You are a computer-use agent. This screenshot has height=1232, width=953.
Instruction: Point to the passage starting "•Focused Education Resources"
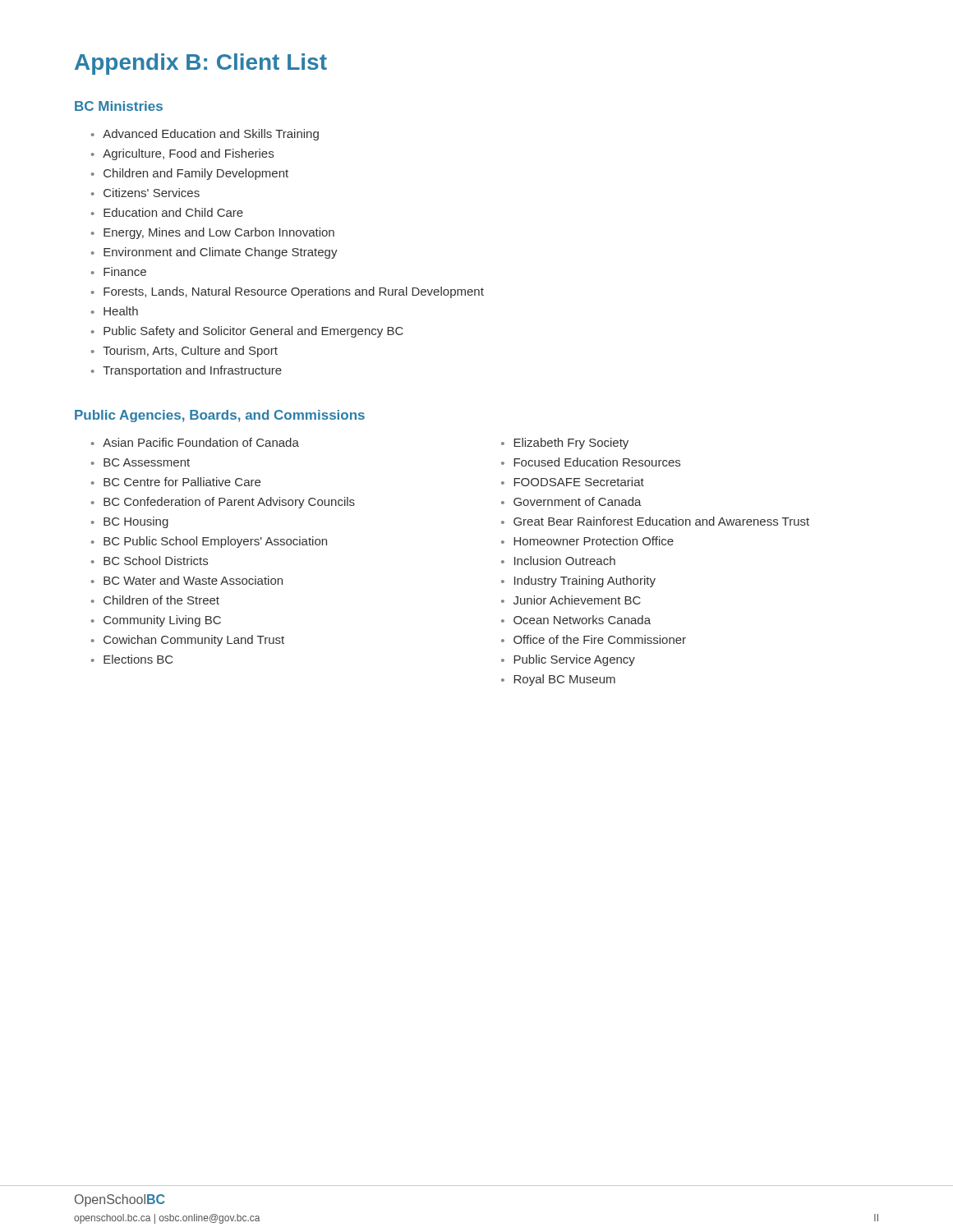coord(591,462)
